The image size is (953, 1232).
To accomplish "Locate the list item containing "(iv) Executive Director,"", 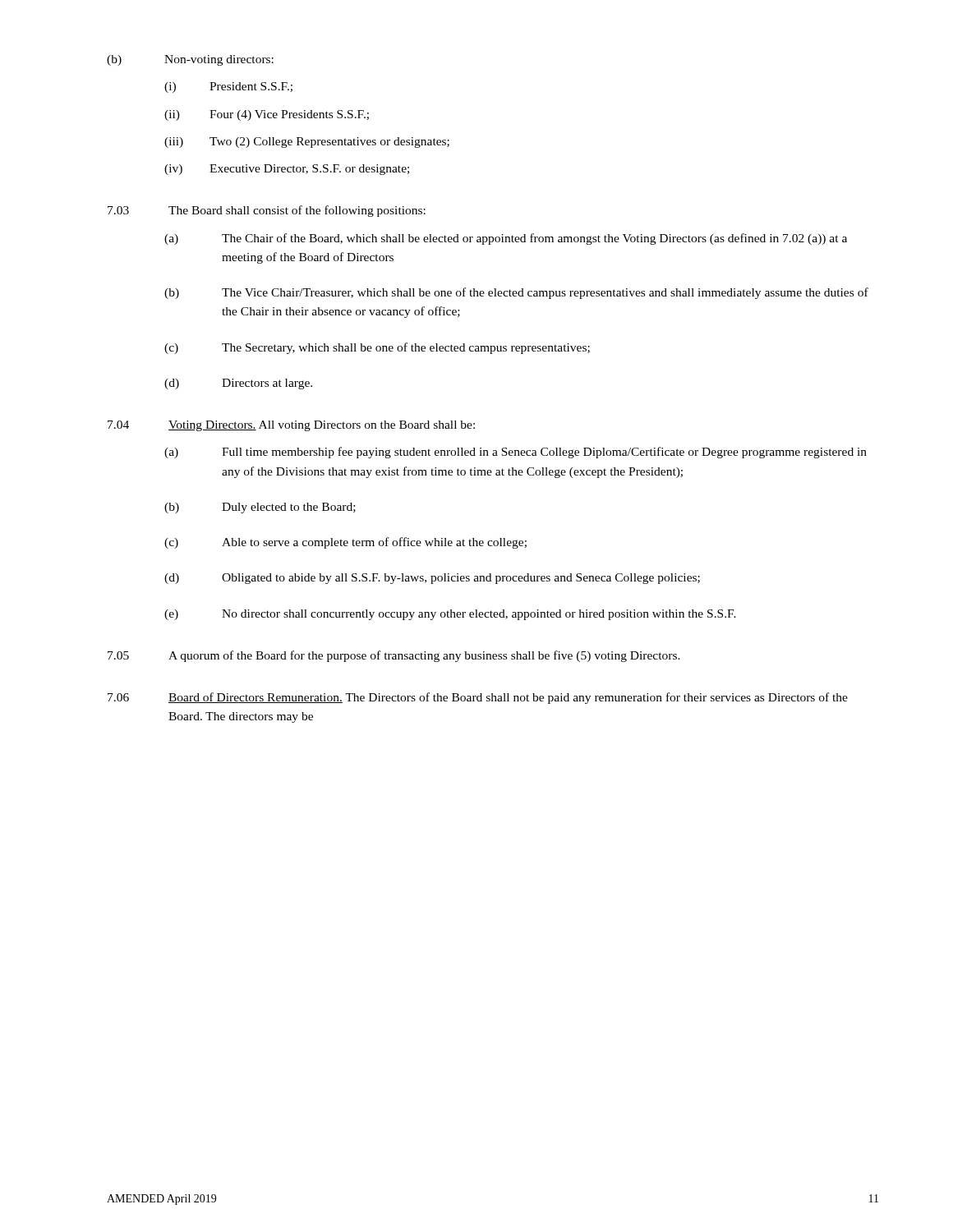I will [x=287, y=170].
